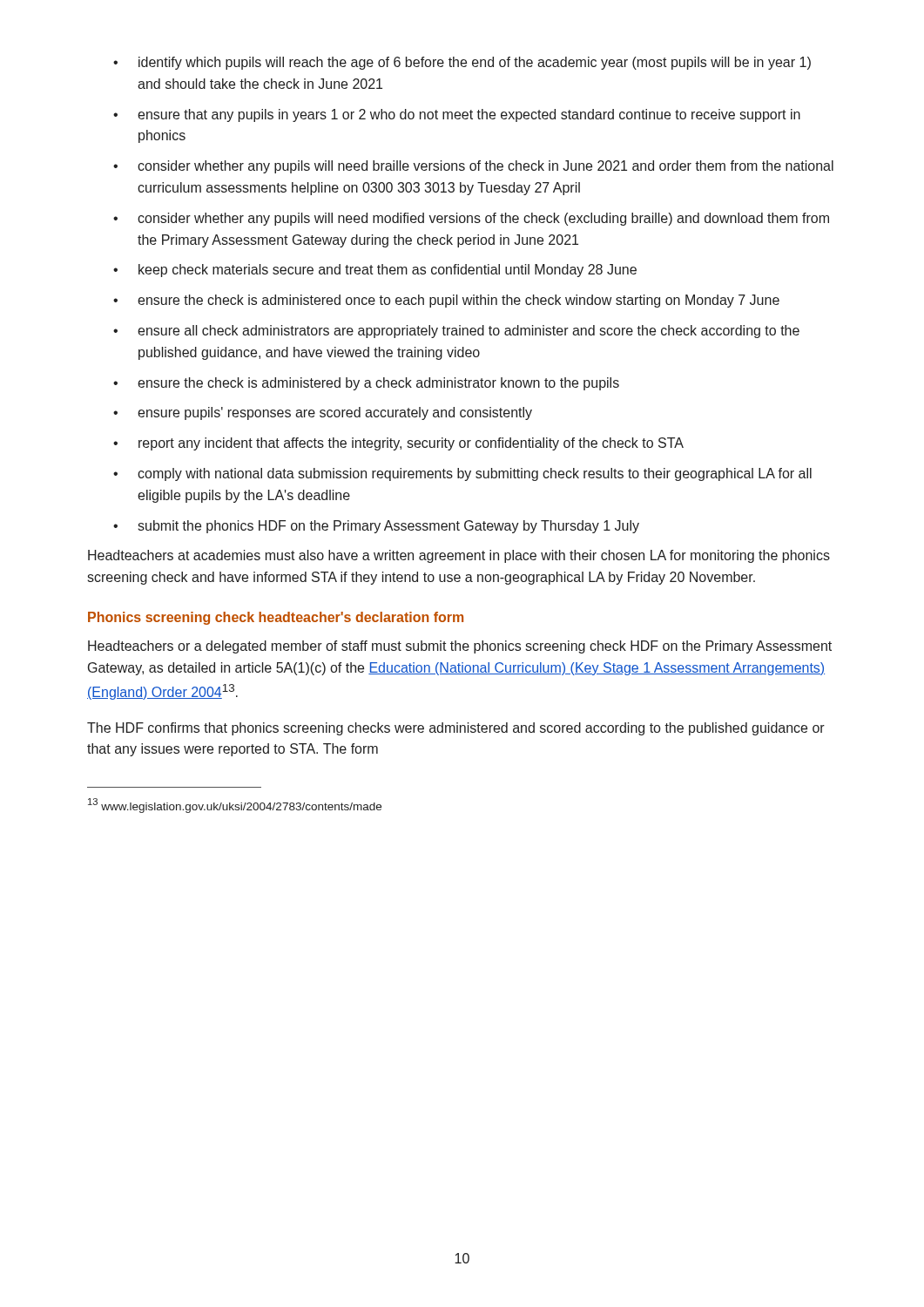The height and width of the screenshot is (1307, 924).
Task: Locate the text "13 www.legislation.gov.uk/uksi/2004/2783/contents/made"
Action: [x=235, y=805]
